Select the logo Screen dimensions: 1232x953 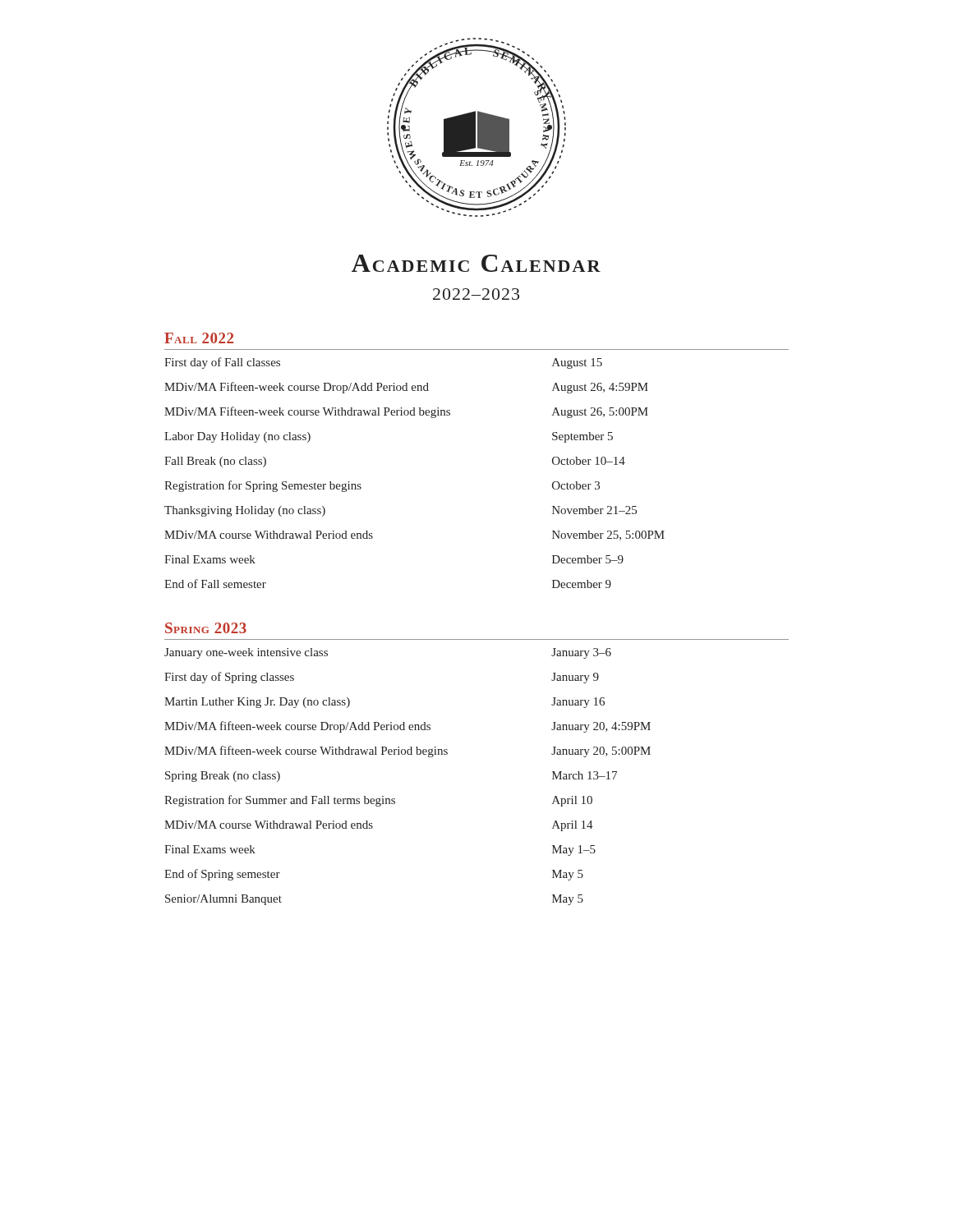pyautogui.click(x=476, y=129)
